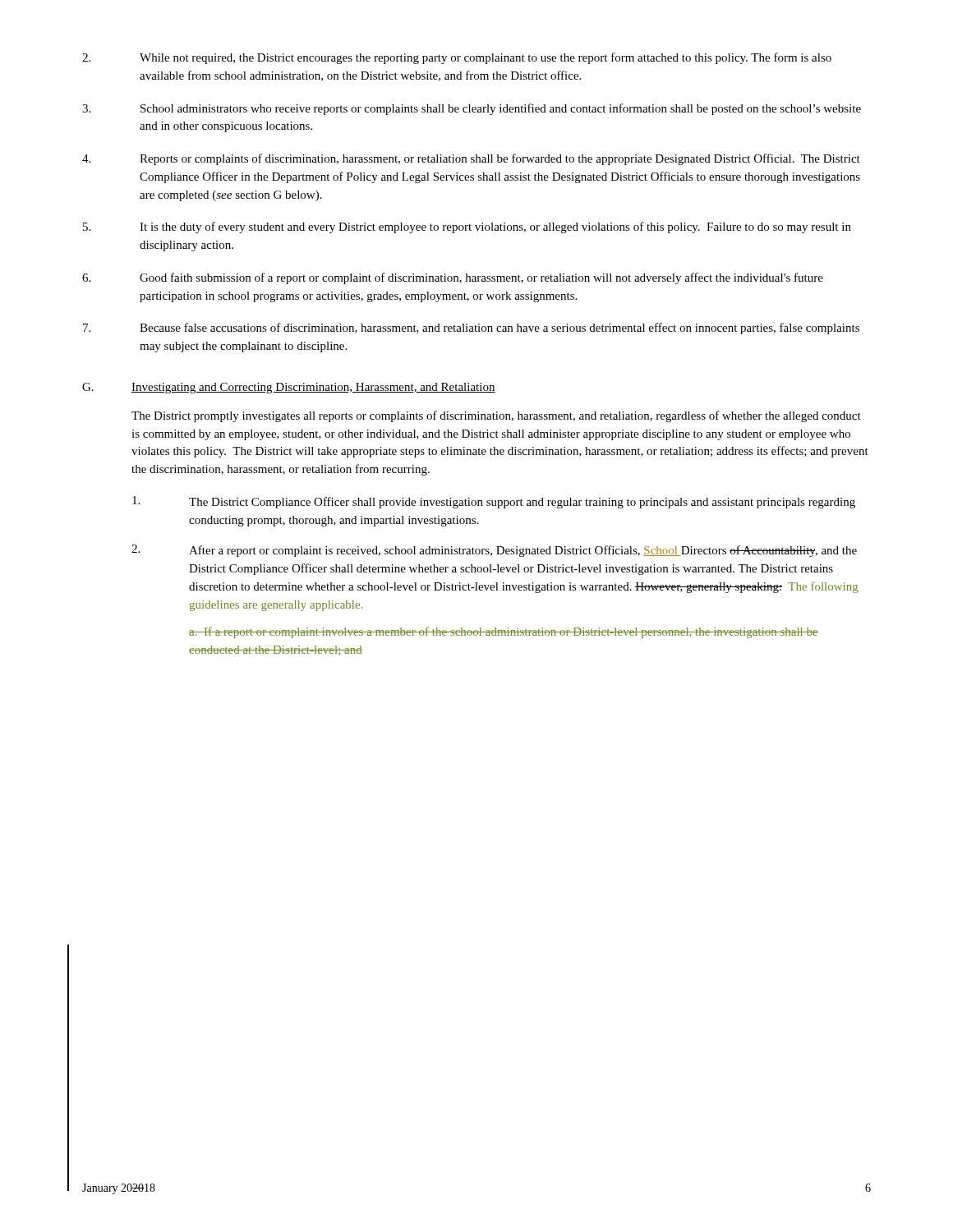Find the region starting "6. Good faith submission"
The image size is (953, 1232).
[476, 287]
